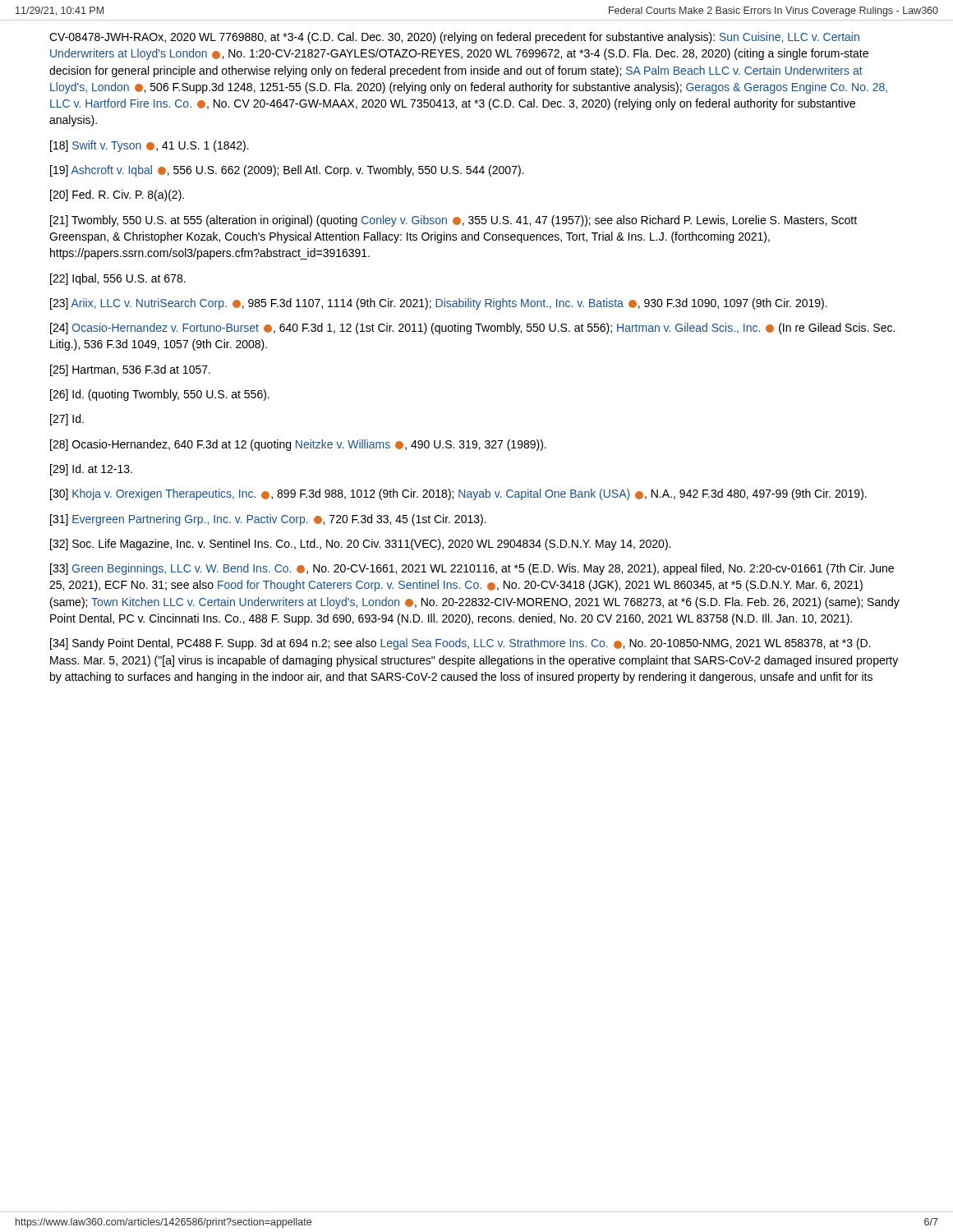This screenshot has height=1232, width=953.
Task: Locate the block of text that opens with "[22] Iqbal, 556 U.S."
Action: [118, 278]
